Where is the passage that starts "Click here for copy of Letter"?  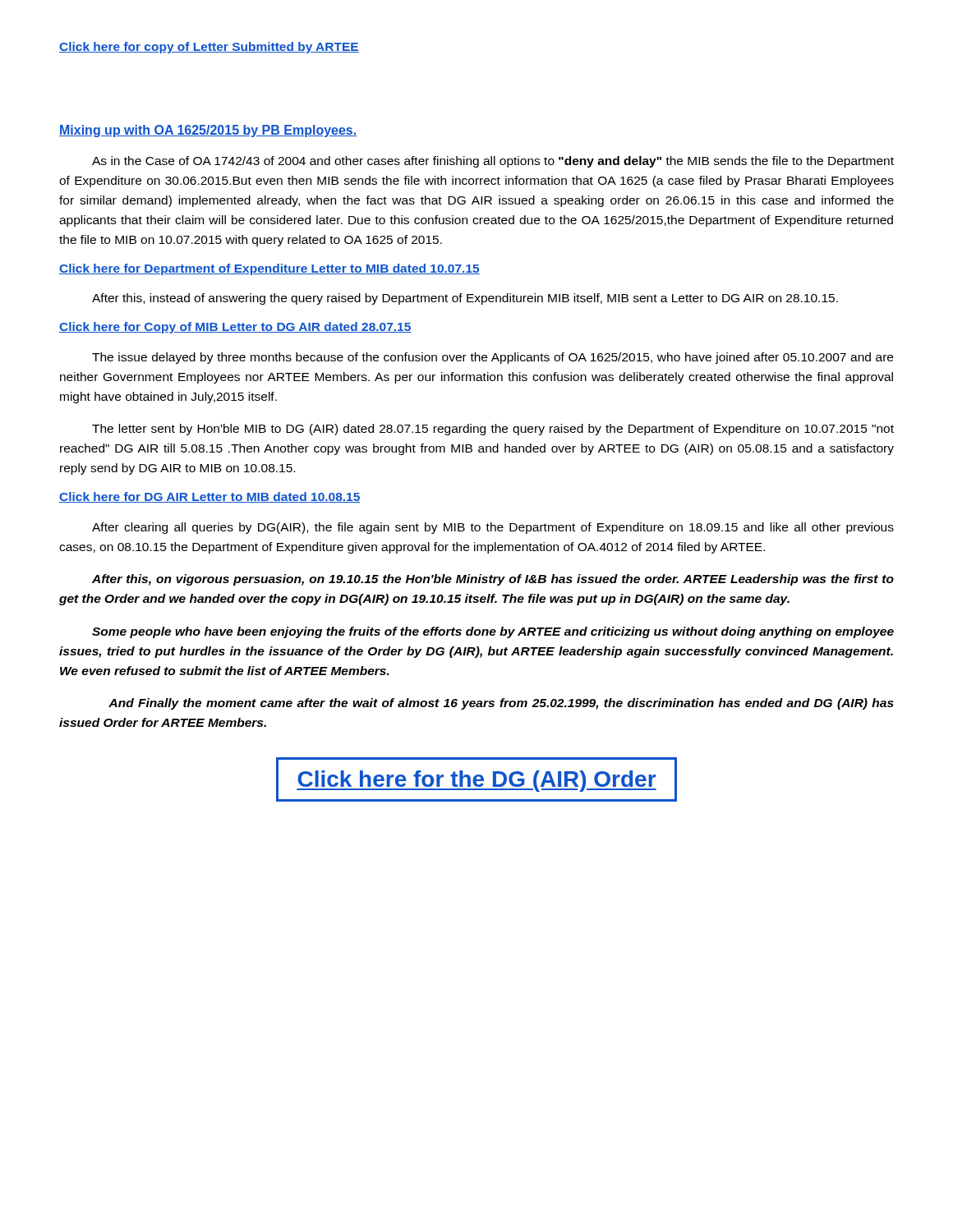209,46
